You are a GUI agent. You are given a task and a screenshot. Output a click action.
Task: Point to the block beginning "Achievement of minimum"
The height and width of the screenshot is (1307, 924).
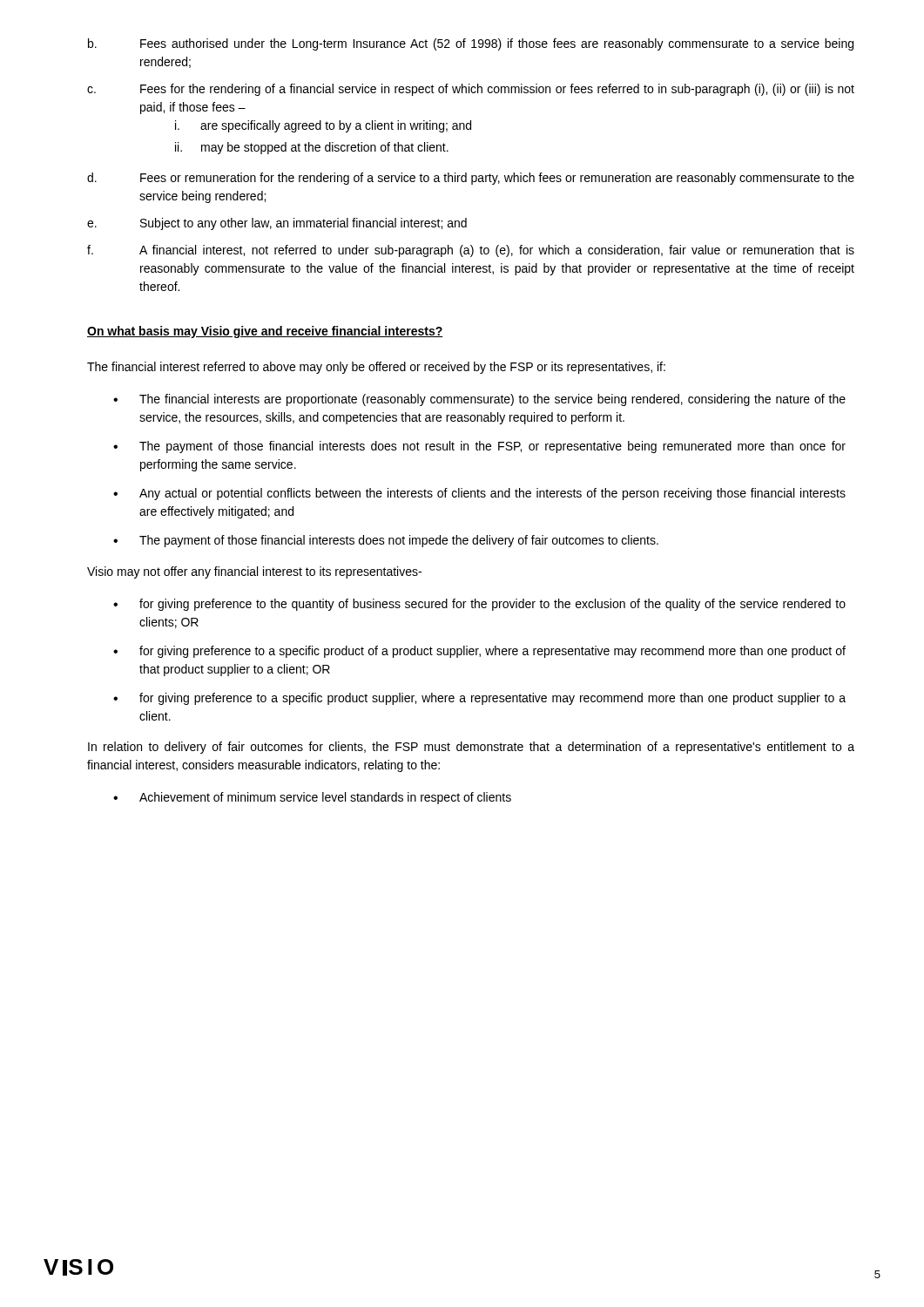(x=497, y=798)
